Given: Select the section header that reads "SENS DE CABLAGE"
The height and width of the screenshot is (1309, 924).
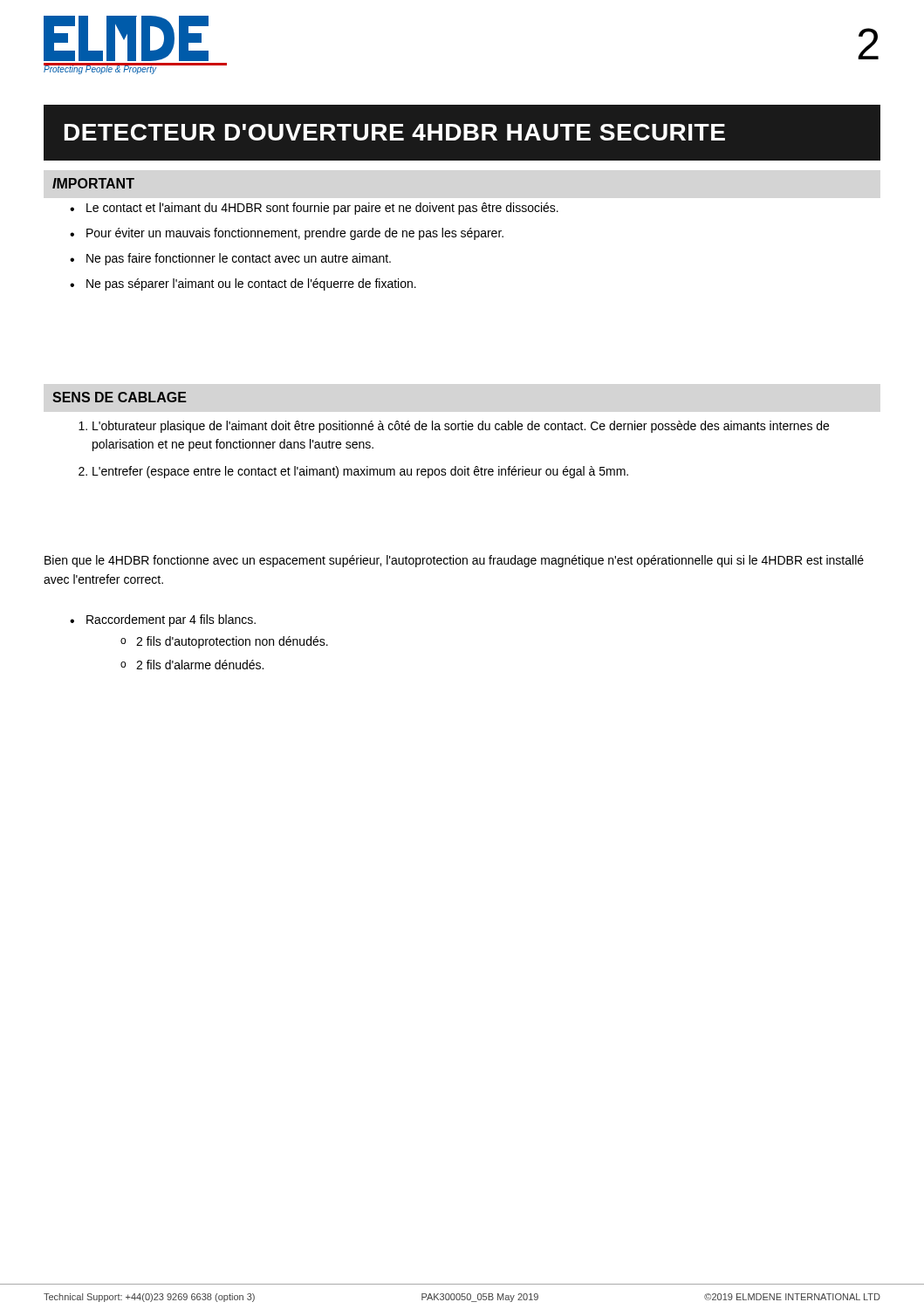Looking at the screenshot, I should pyautogui.click(x=119, y=398).
